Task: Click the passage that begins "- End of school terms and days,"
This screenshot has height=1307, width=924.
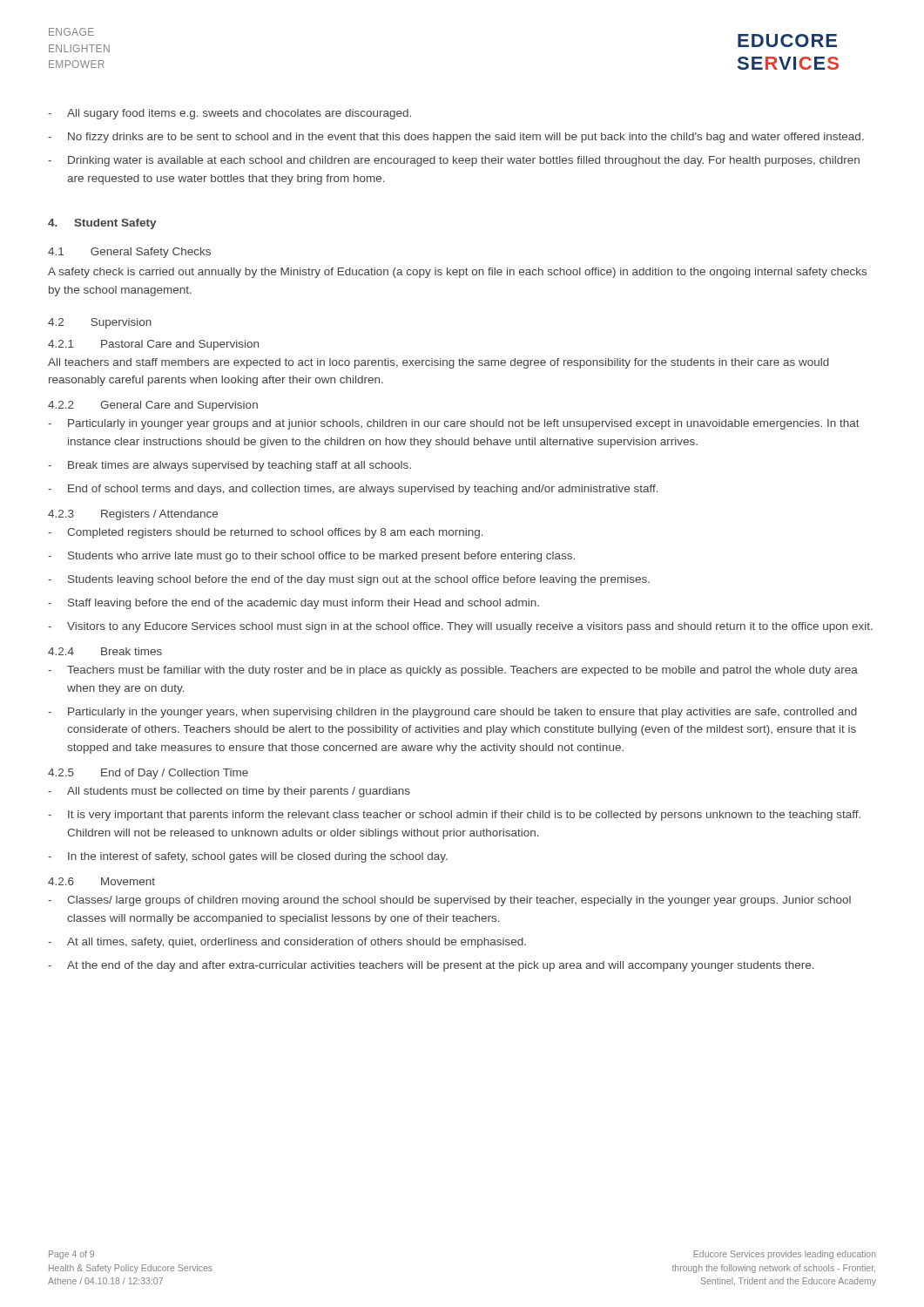Action: coord(462,489)
